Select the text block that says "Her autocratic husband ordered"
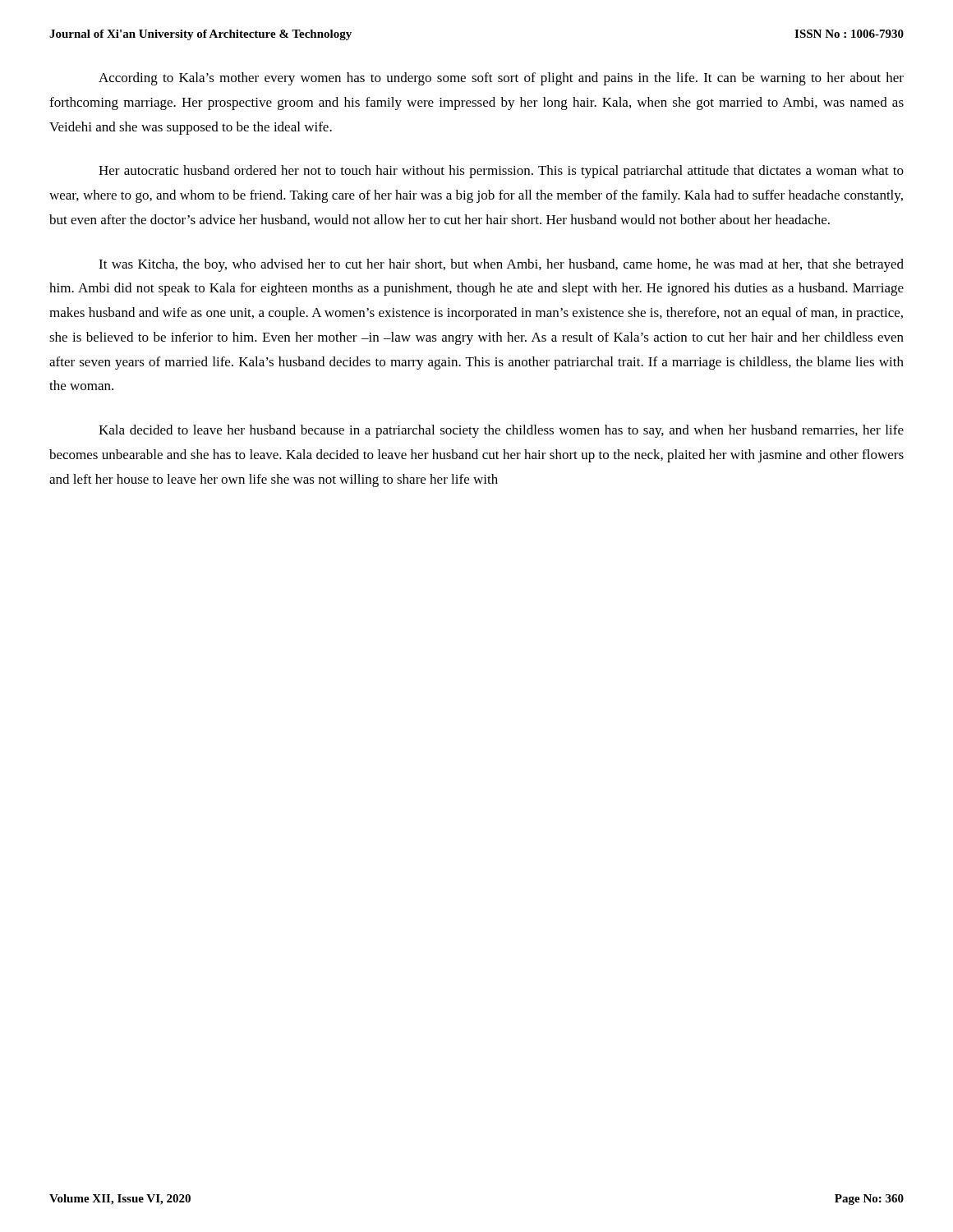The image size is (953, 1232). click(476, 195)
